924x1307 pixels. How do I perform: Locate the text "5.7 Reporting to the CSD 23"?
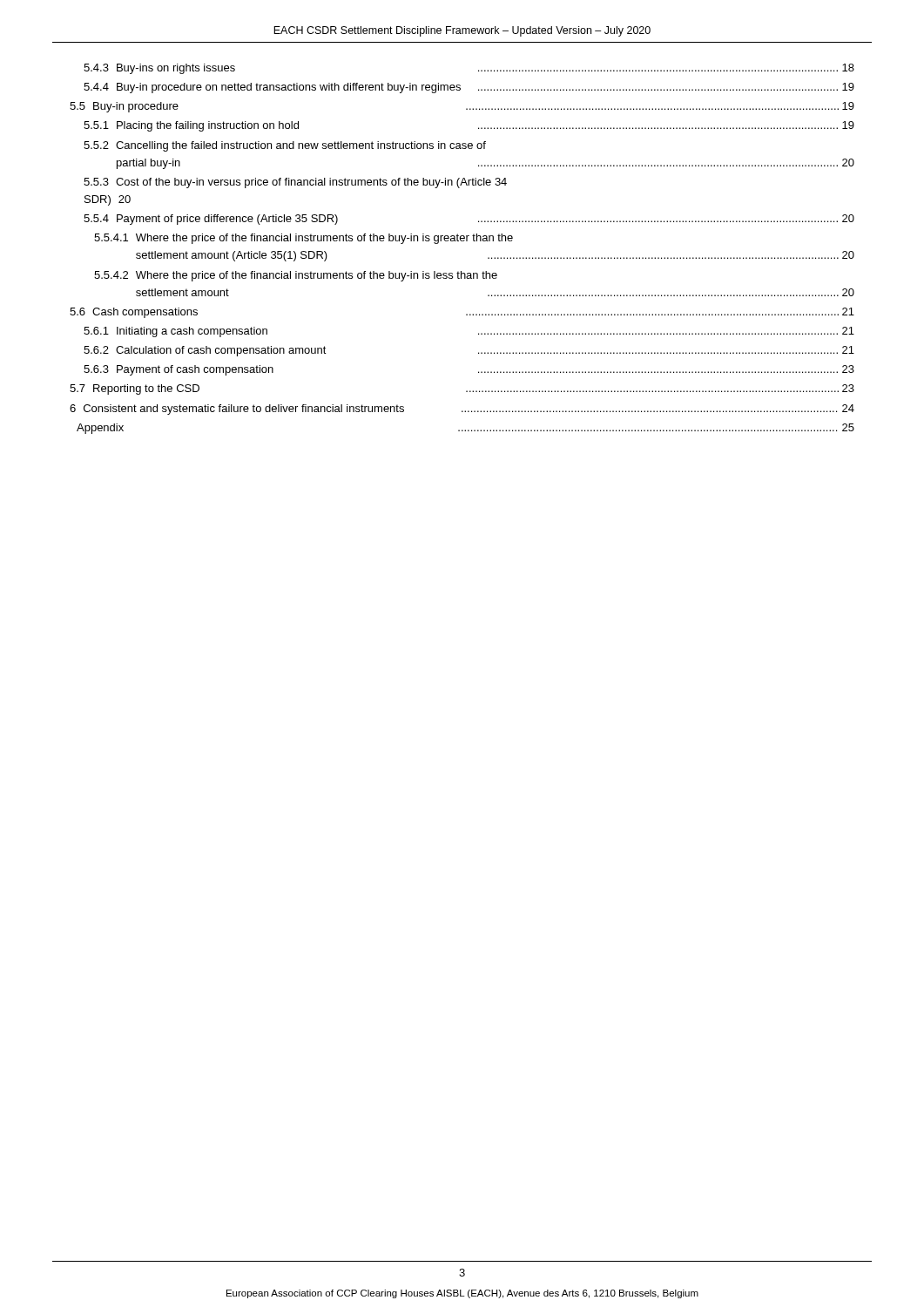tap(462, 389)
